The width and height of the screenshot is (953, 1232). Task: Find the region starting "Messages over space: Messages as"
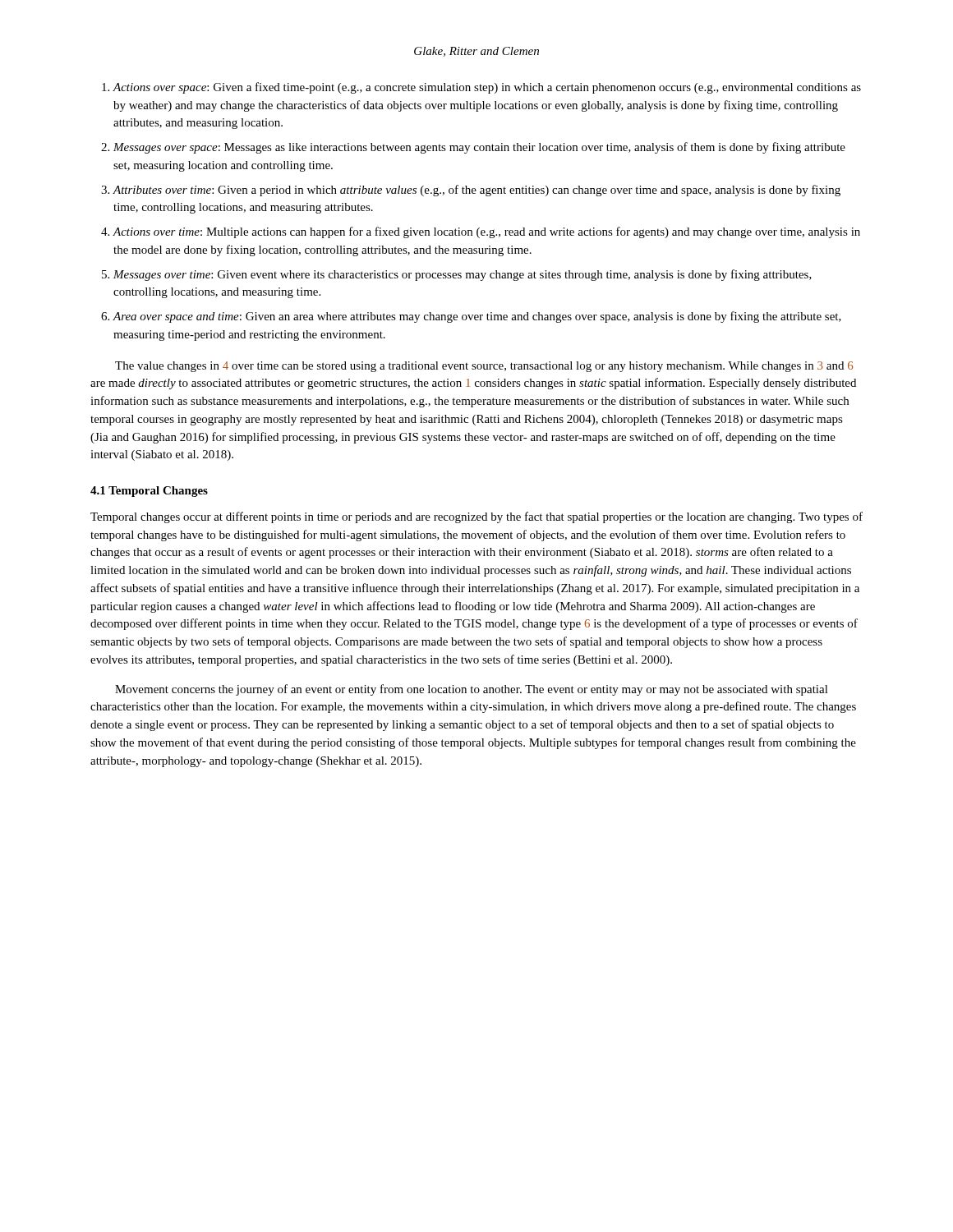(479, 156)
